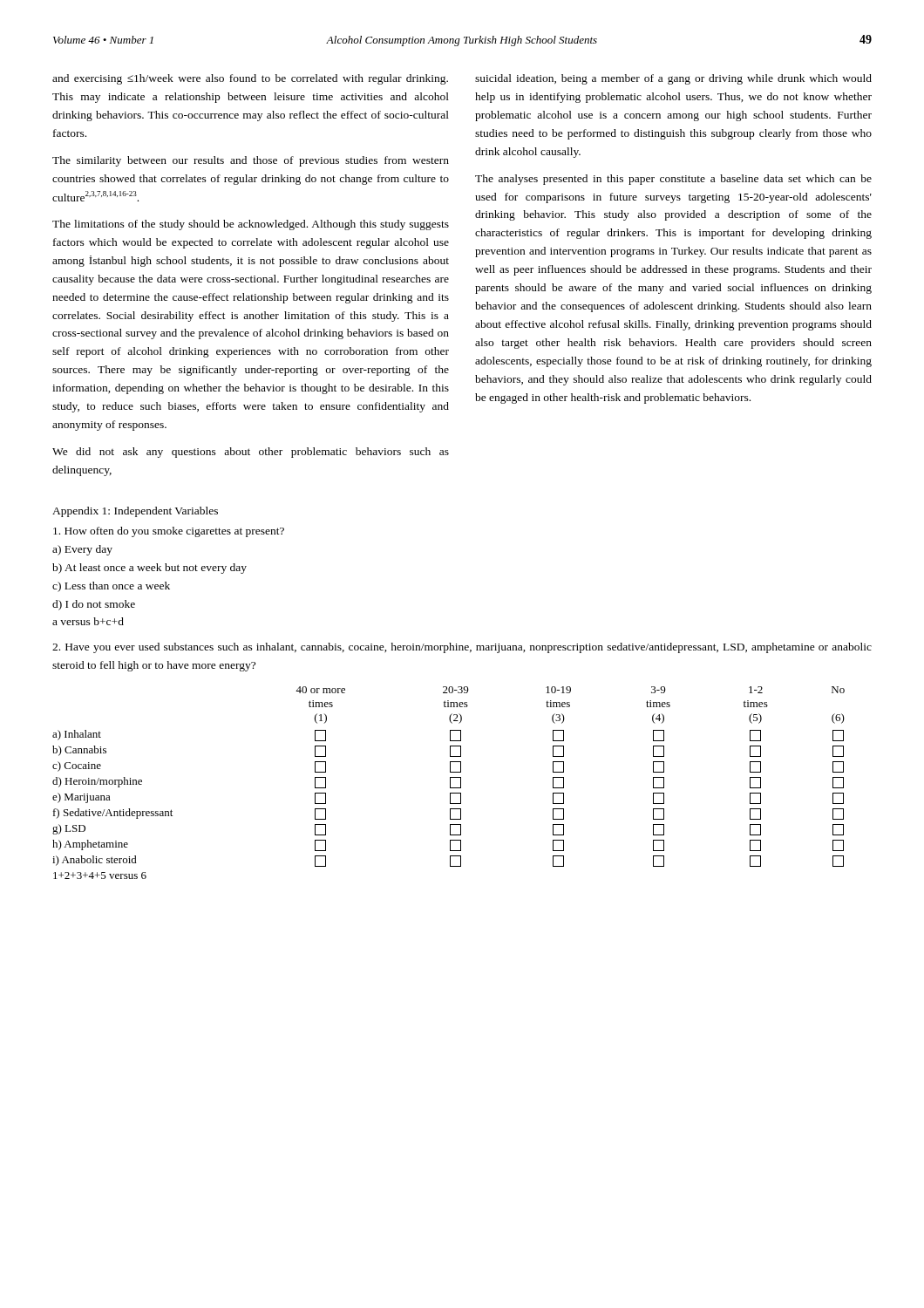Select a table
This screenshot has height=1308, width=924.
(462, 783)
